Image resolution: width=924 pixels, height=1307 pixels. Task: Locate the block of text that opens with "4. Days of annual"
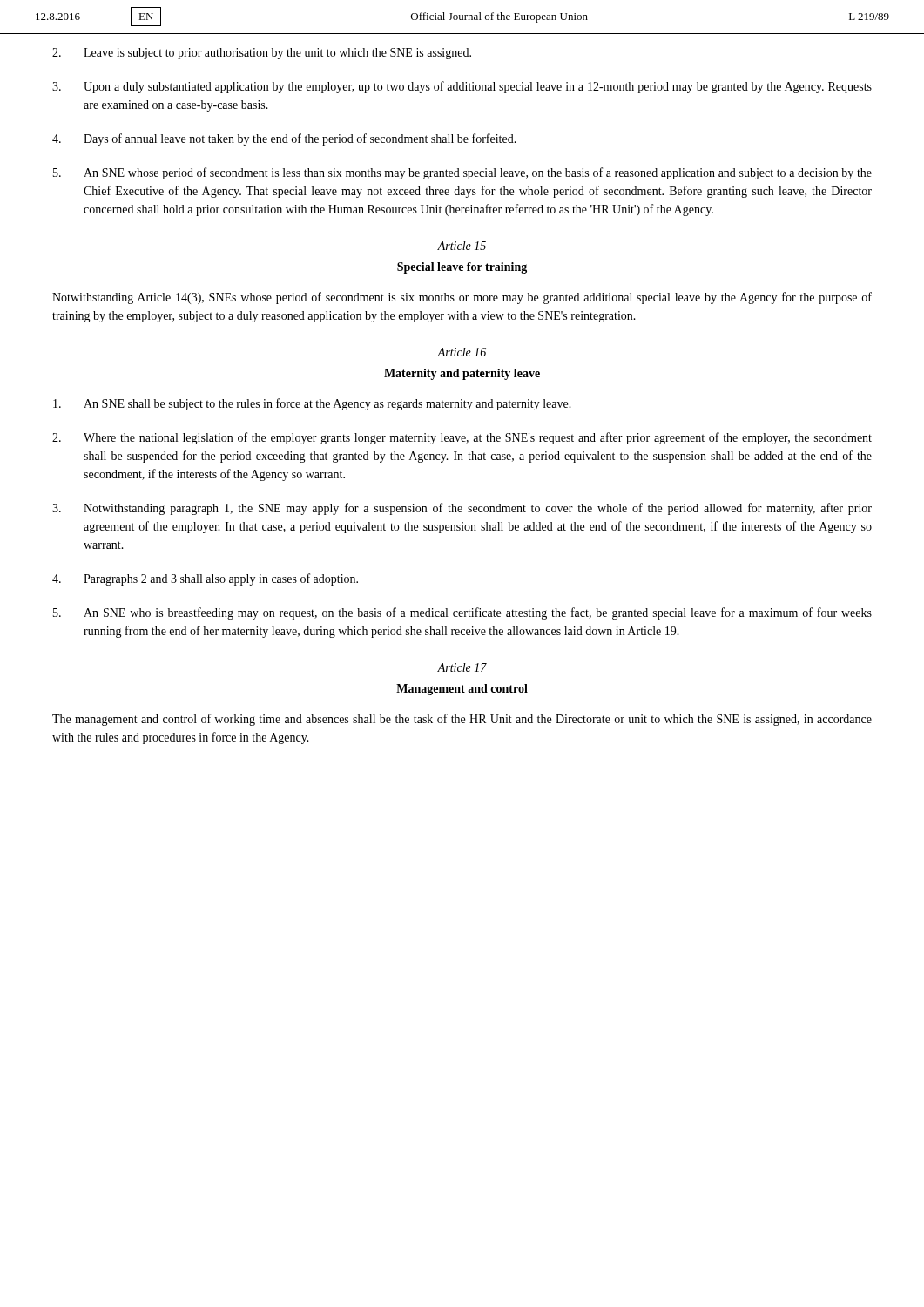[x=462, y=139]
